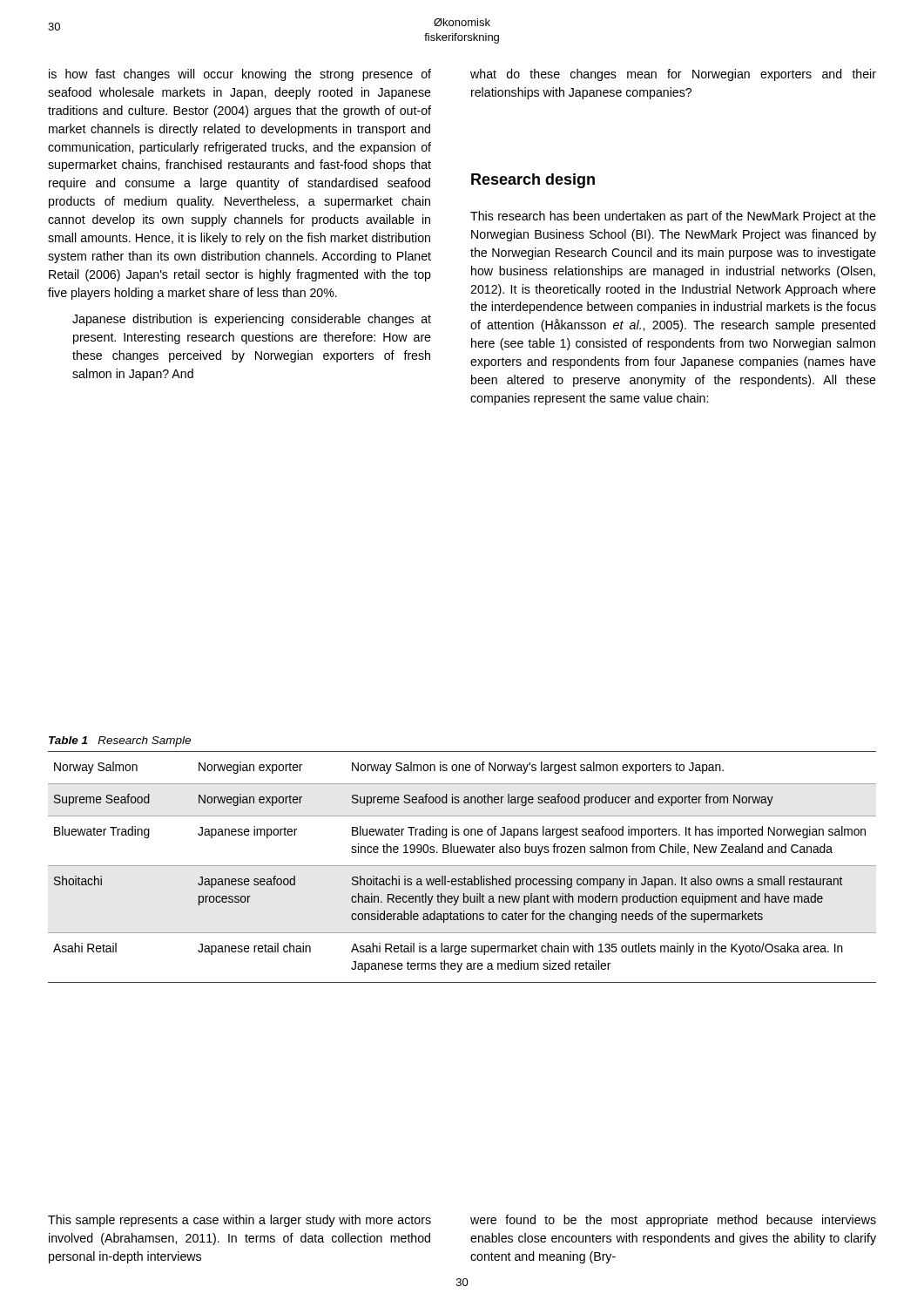Point to the block starting "what do these changes mean"

click(673, 84)
